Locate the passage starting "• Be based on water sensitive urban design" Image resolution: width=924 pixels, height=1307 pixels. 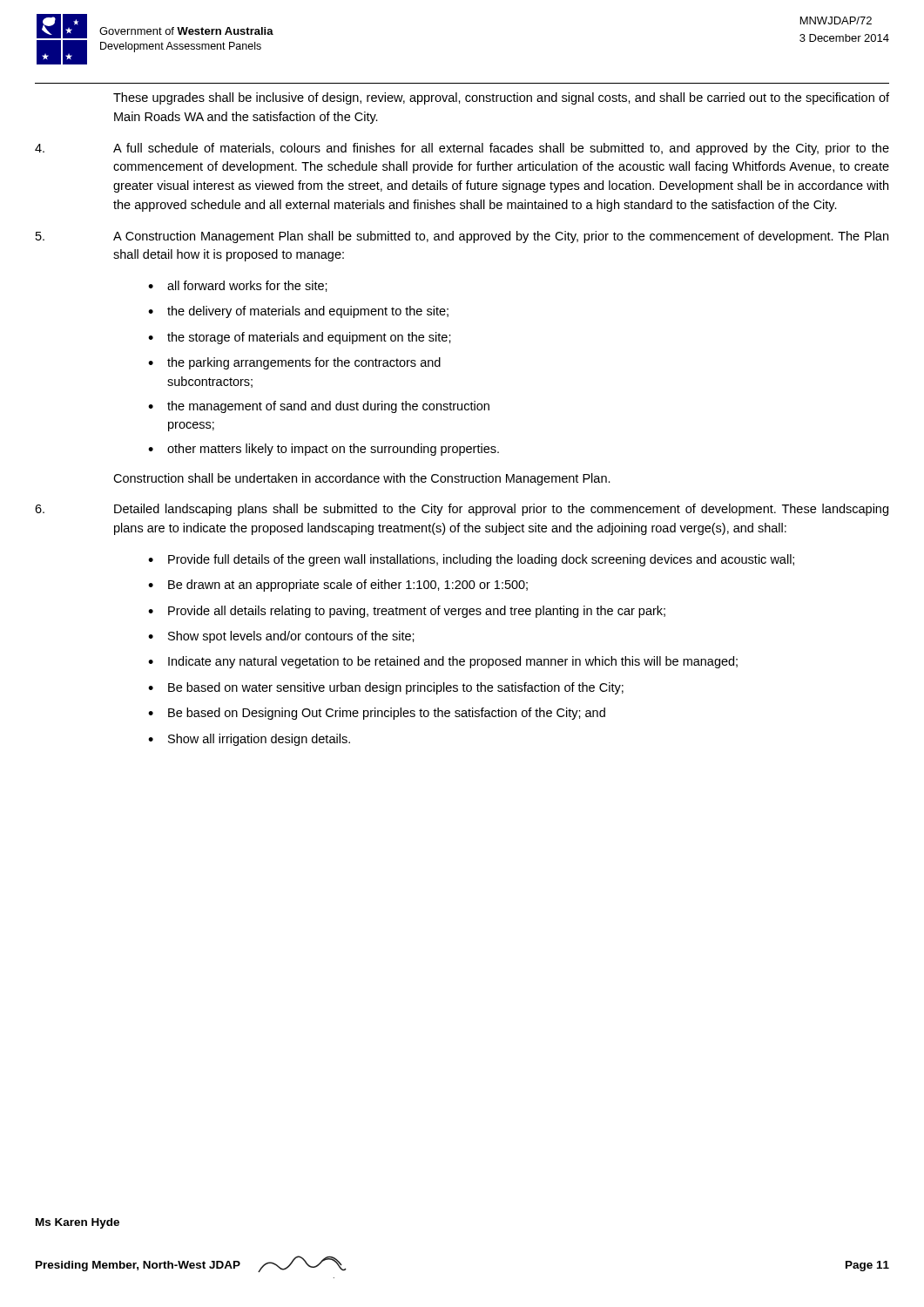tap(519, 689)
